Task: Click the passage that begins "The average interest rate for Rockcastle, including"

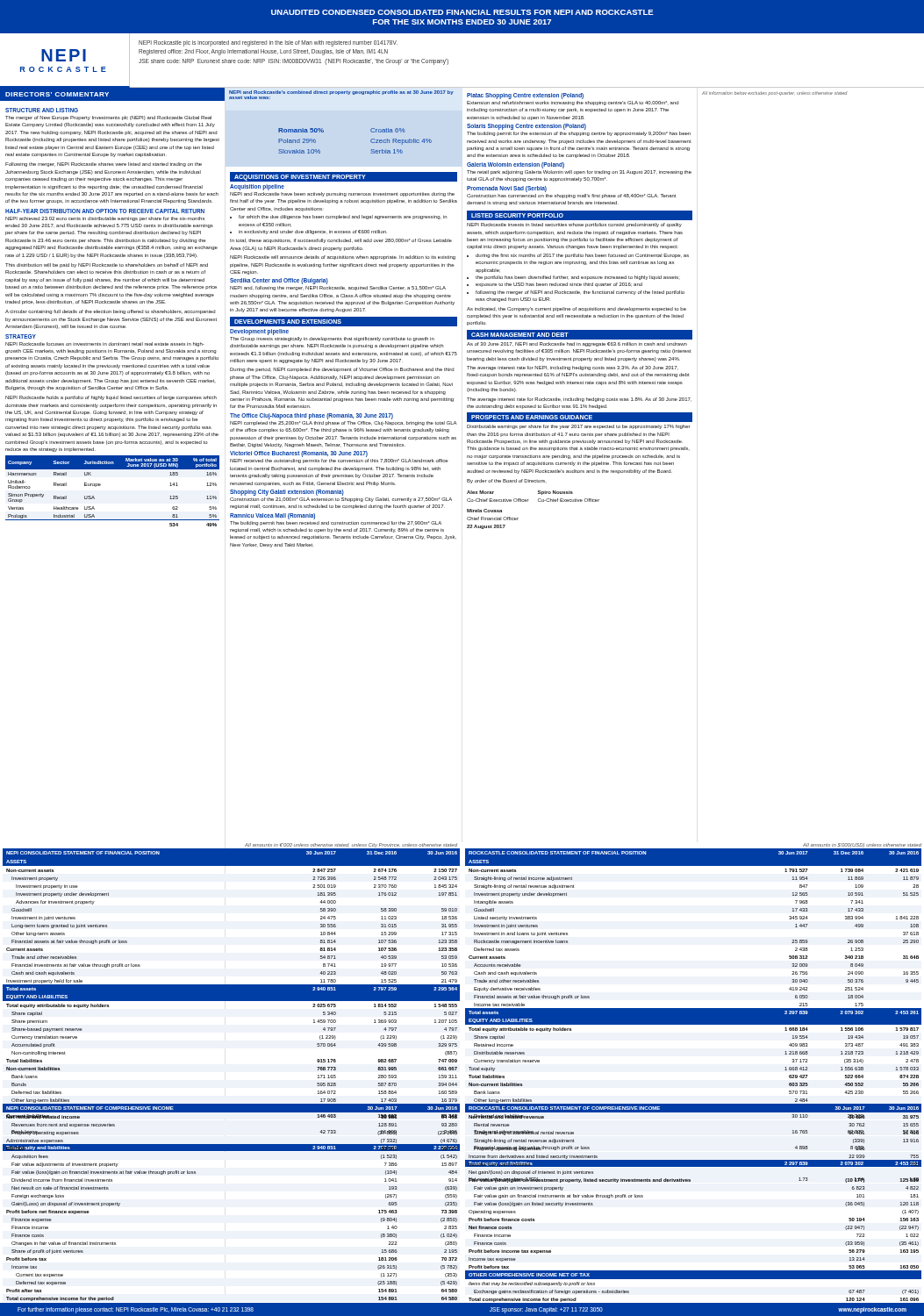Action: point(579,402)
